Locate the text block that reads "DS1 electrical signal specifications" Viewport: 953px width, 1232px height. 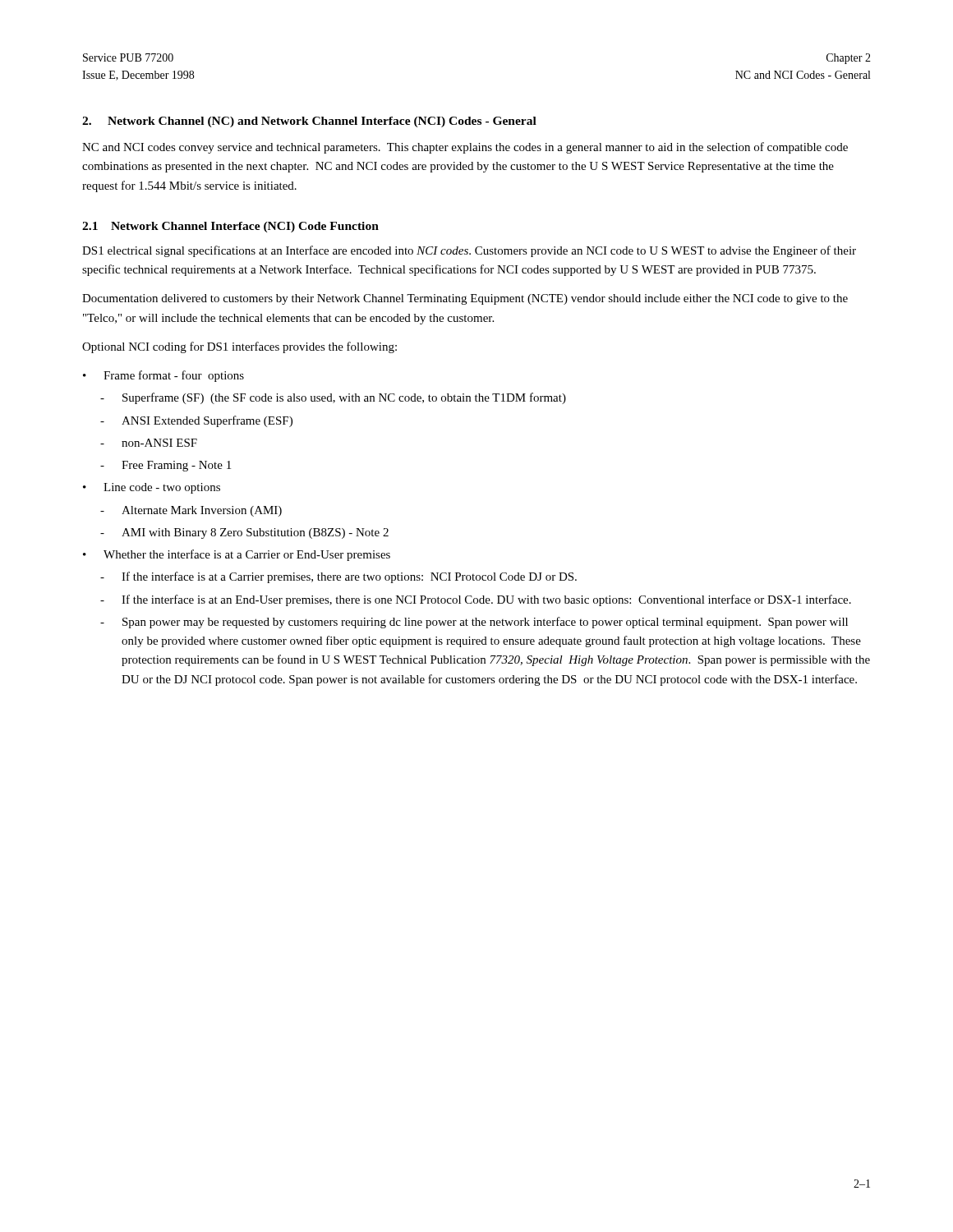tap(469, 260)
